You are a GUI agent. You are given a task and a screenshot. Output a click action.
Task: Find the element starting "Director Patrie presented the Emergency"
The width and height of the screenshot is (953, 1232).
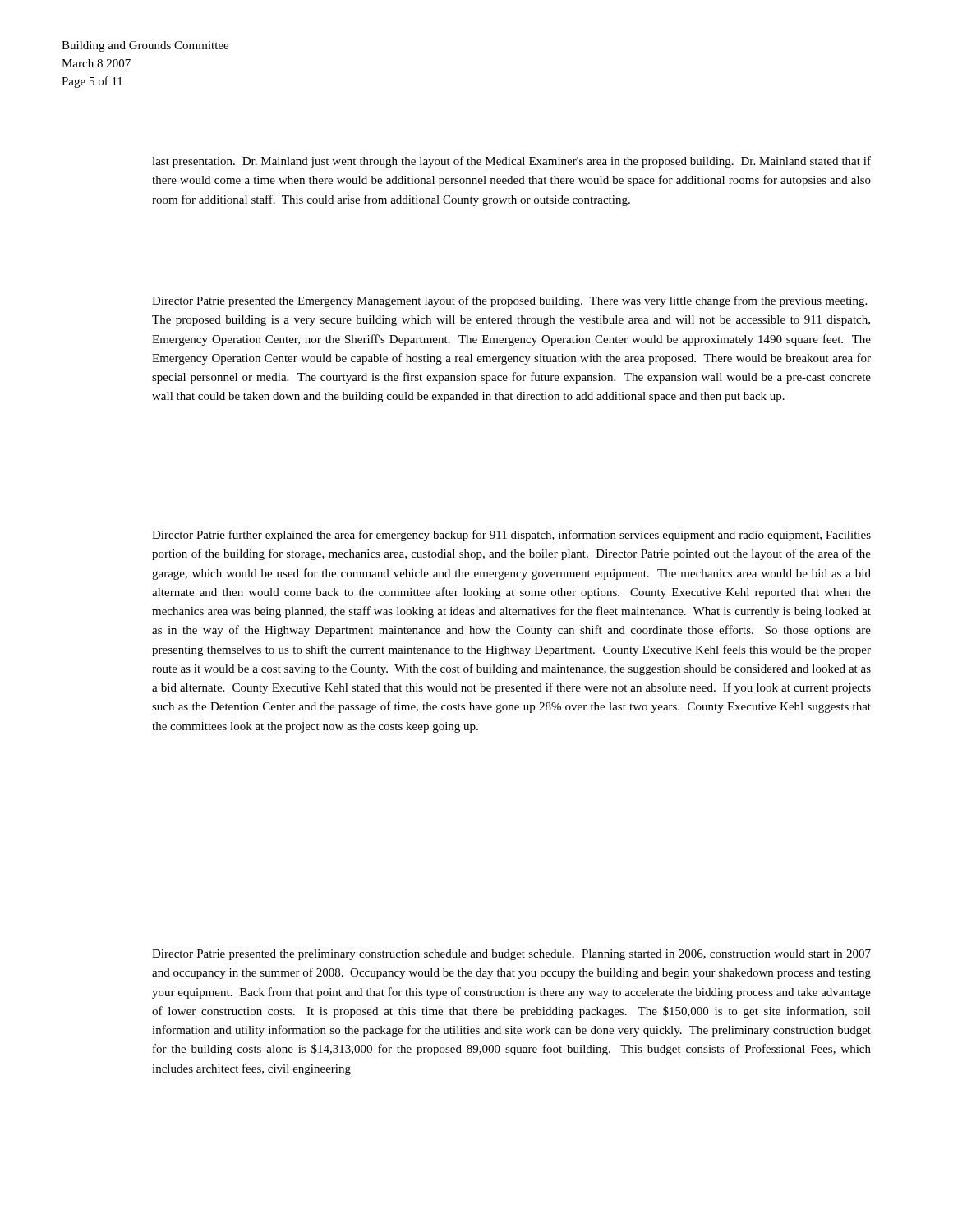511,348
